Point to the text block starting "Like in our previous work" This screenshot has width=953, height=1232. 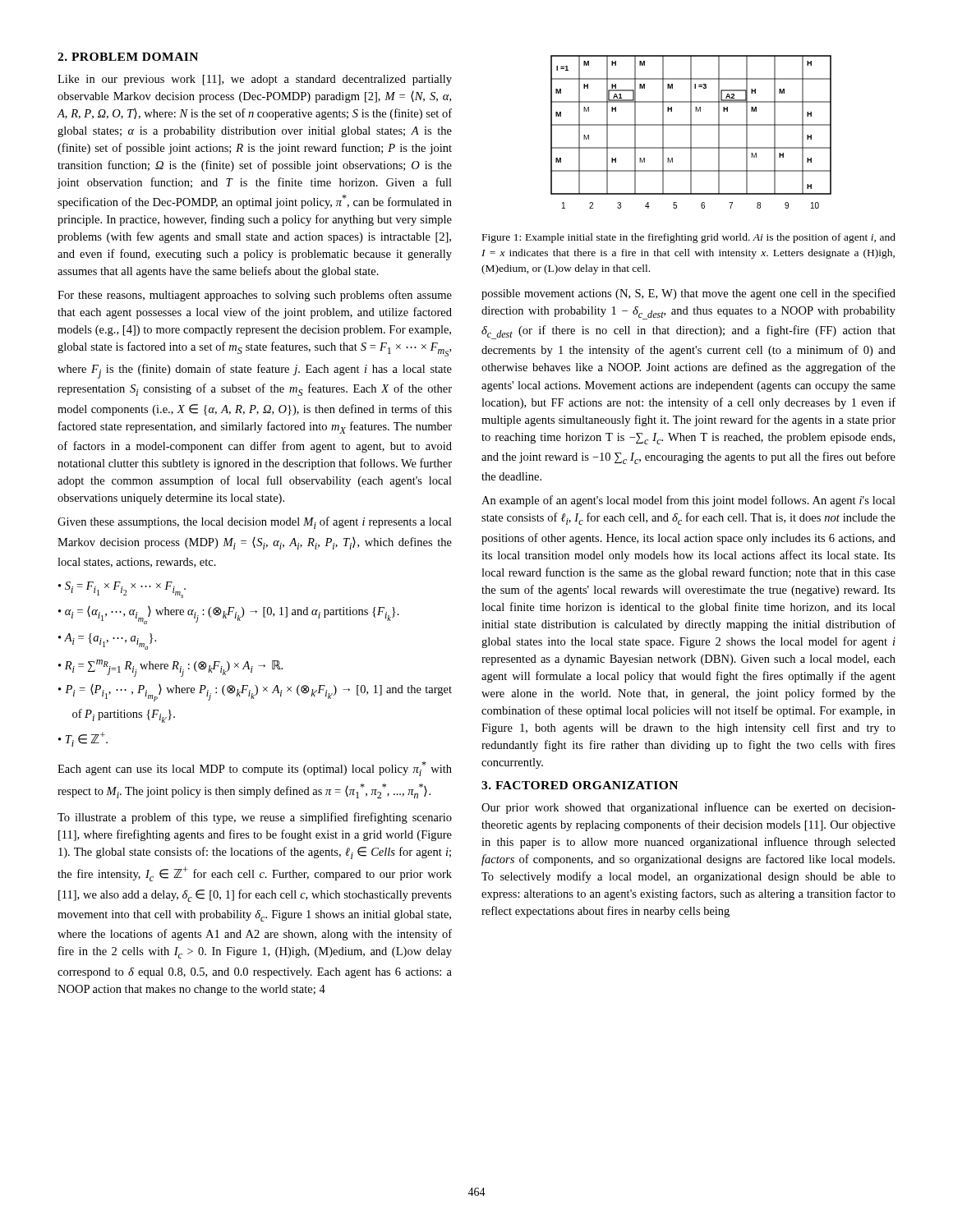coord(255,175)
